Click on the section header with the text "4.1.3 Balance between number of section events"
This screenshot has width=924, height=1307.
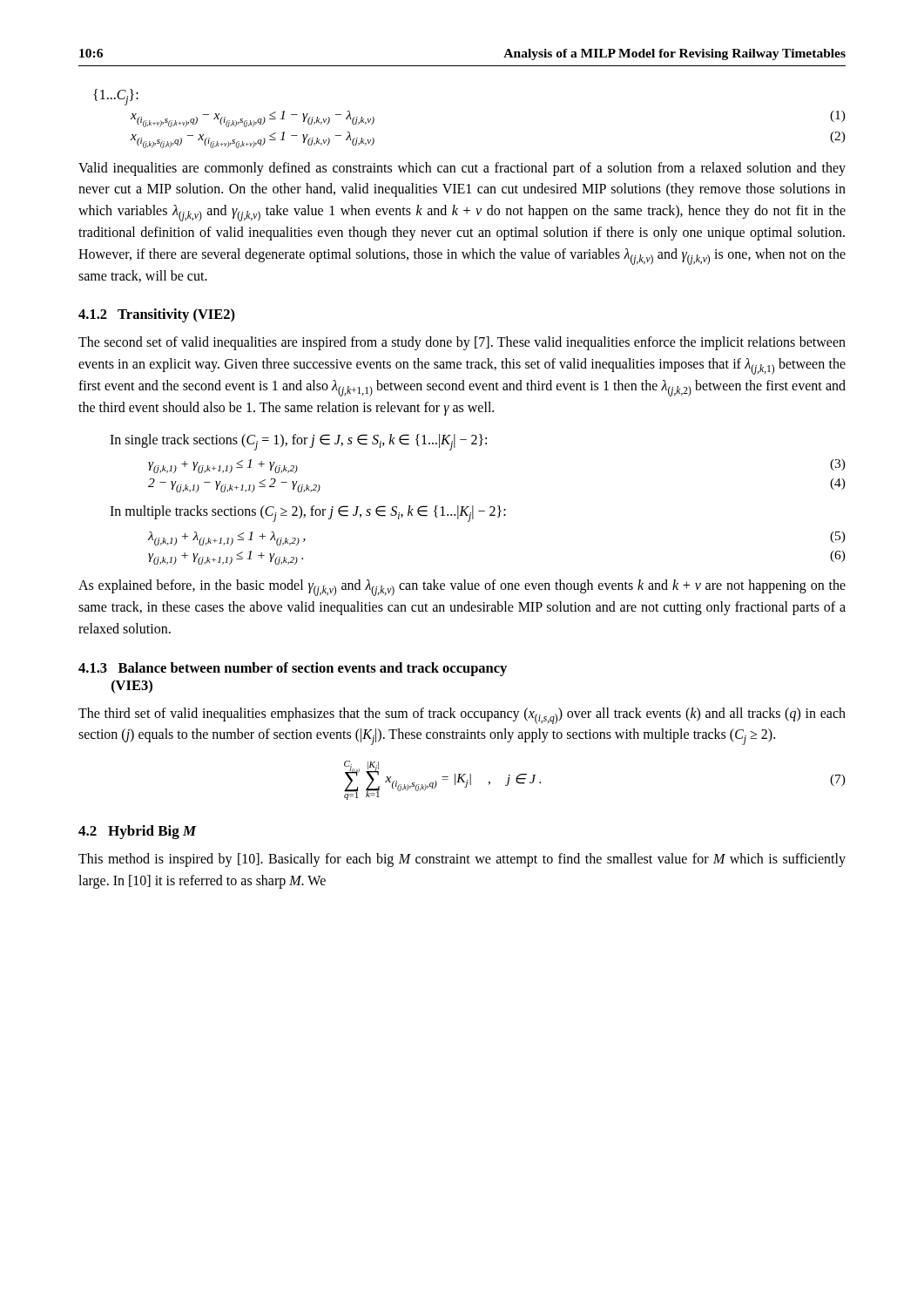pyautogui.click(x=293, y=676)
